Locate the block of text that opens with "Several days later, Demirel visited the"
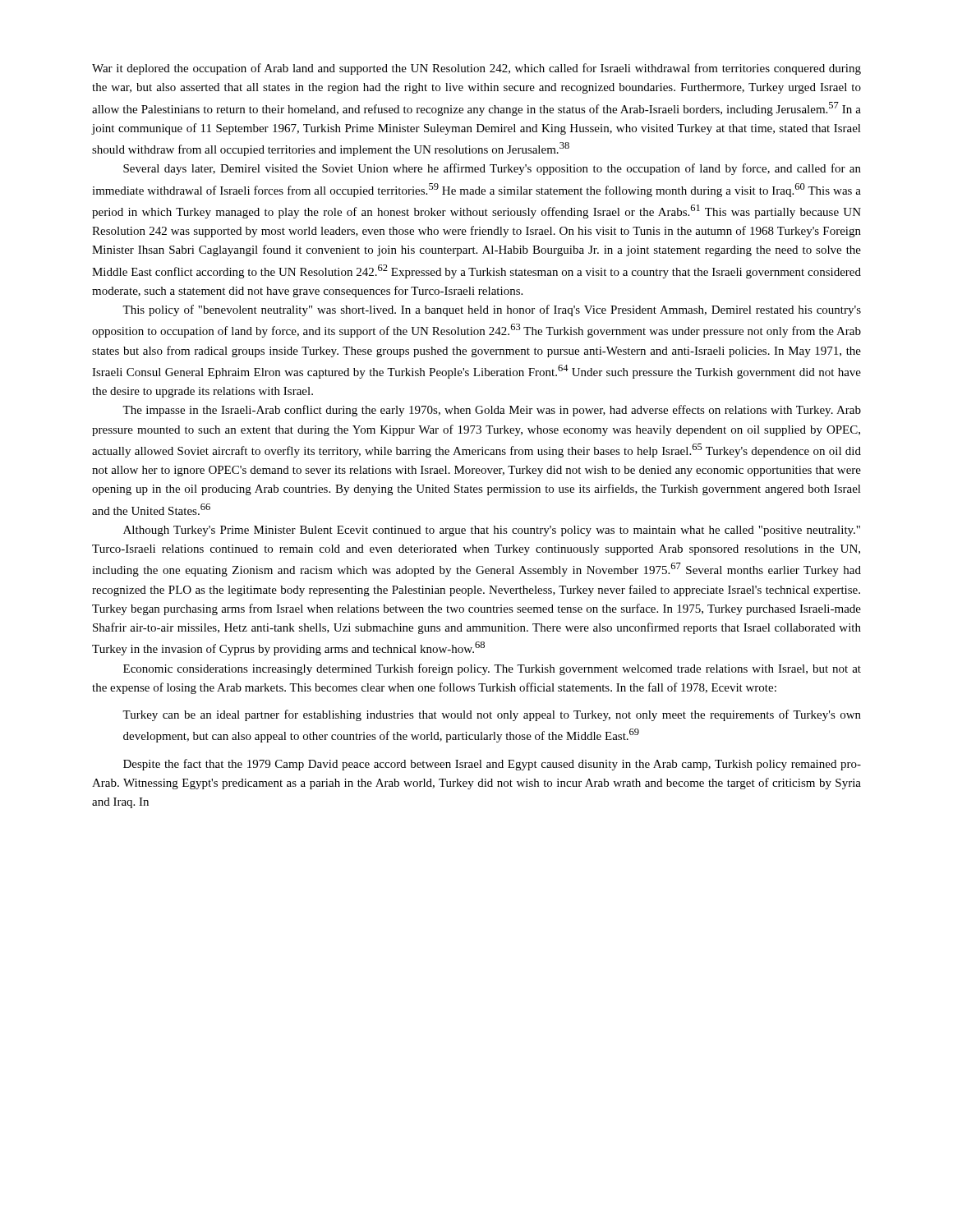This screenshot has height=1232, width=953. [476, 230]
